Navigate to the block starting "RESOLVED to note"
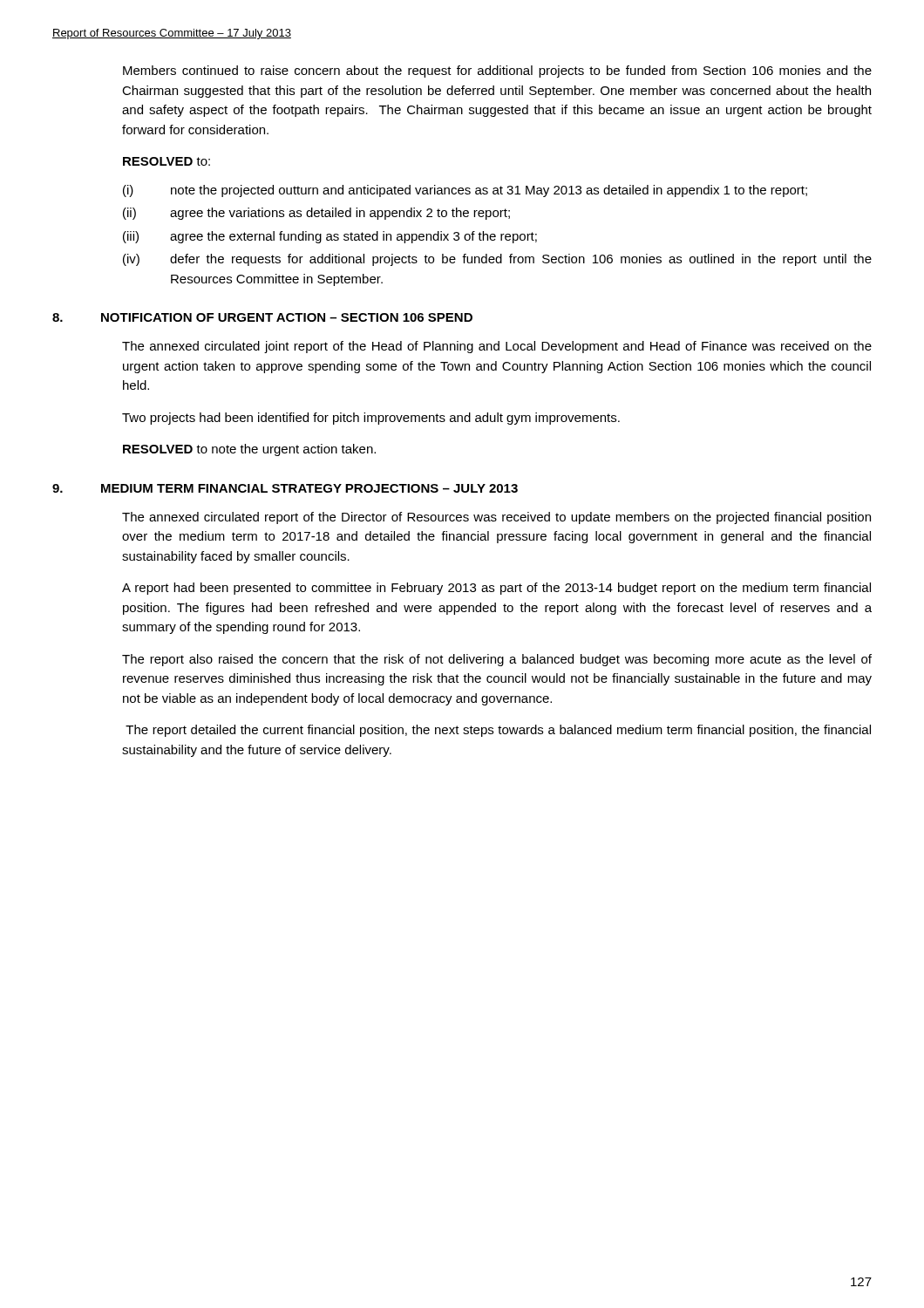 tap(249, 449)
